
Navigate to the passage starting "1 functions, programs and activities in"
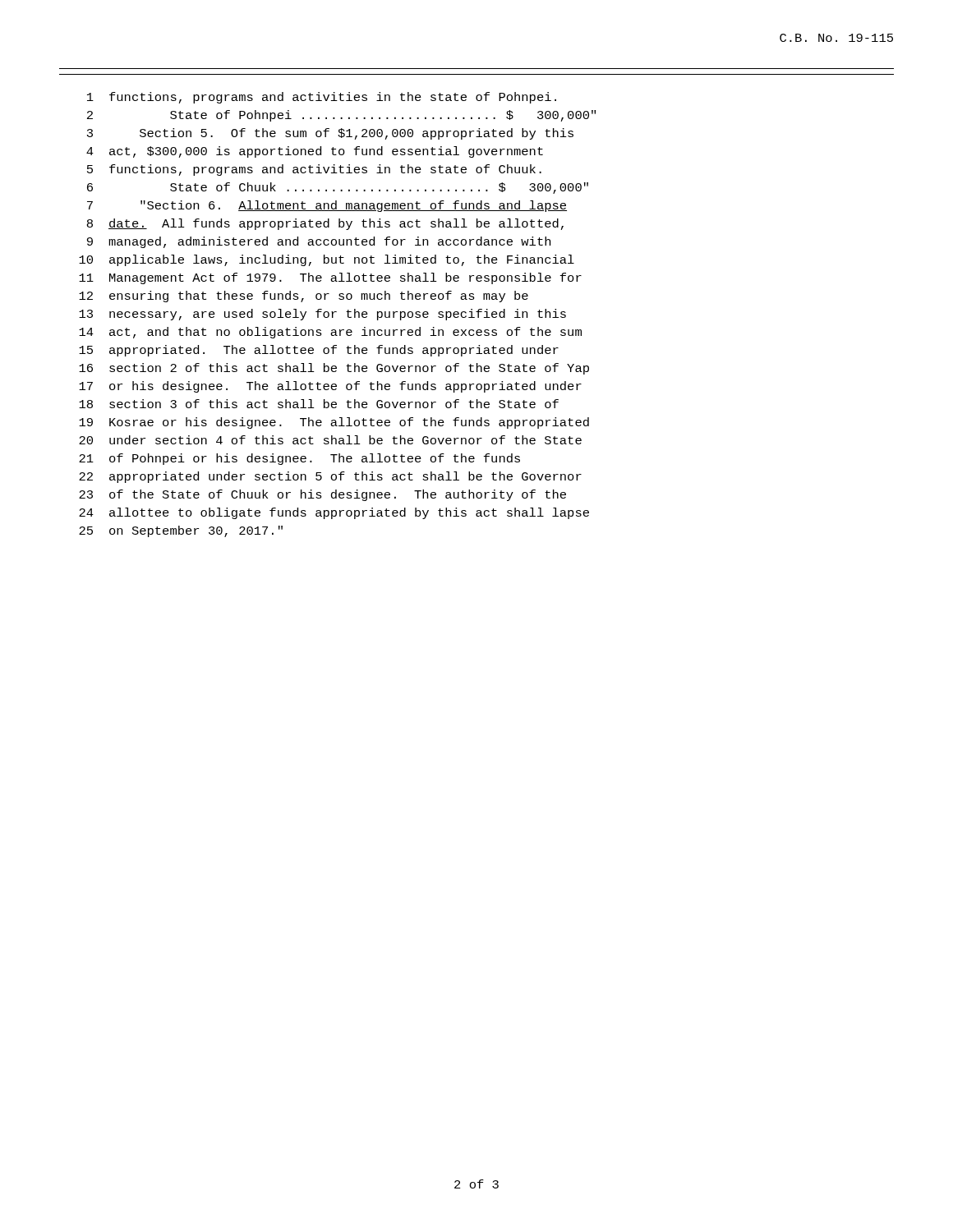[x=476, y=315]
